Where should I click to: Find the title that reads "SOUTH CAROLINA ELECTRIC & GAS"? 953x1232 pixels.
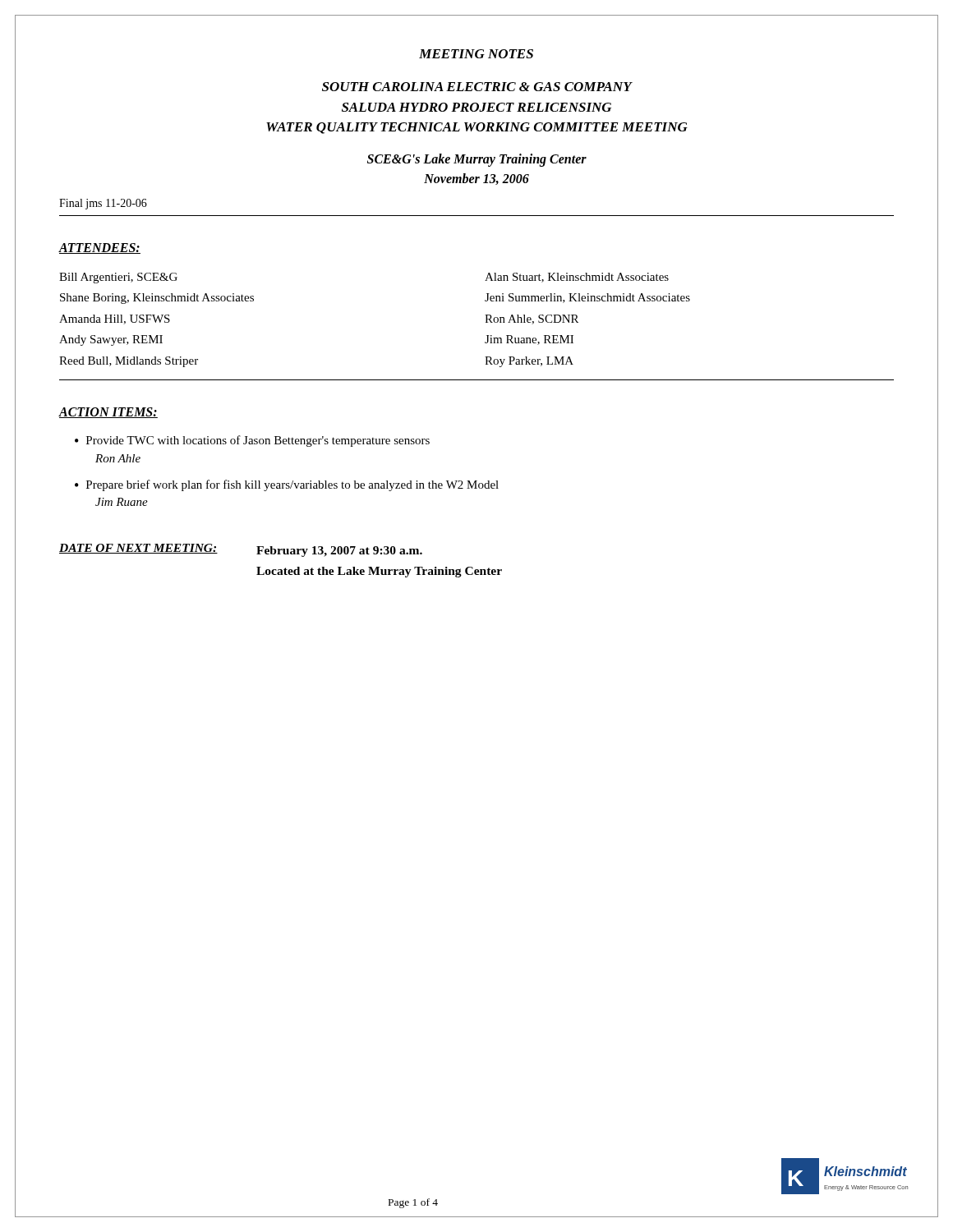(476, 133)
